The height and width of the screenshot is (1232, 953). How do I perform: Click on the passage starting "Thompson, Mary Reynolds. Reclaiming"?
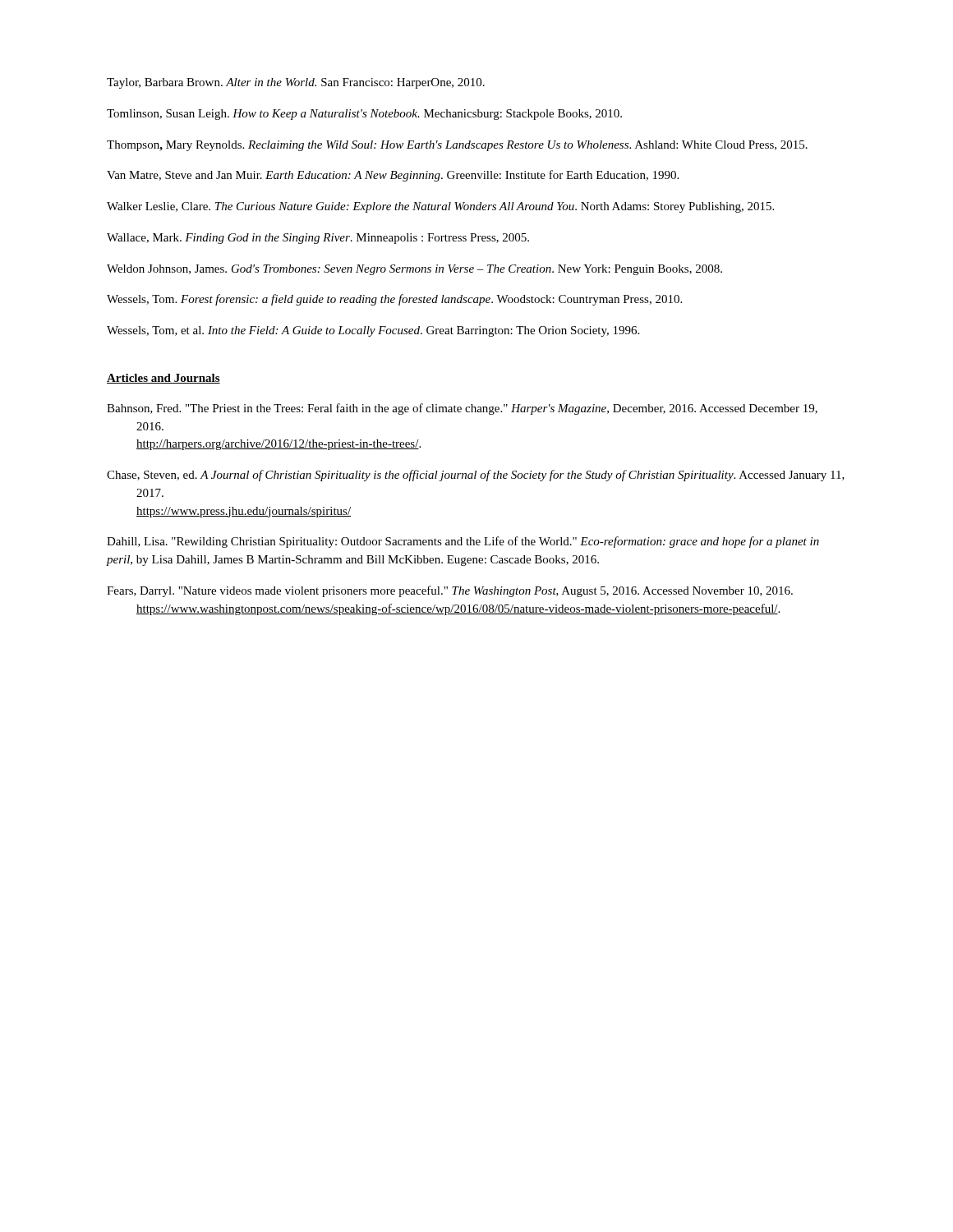pos(457,144)
